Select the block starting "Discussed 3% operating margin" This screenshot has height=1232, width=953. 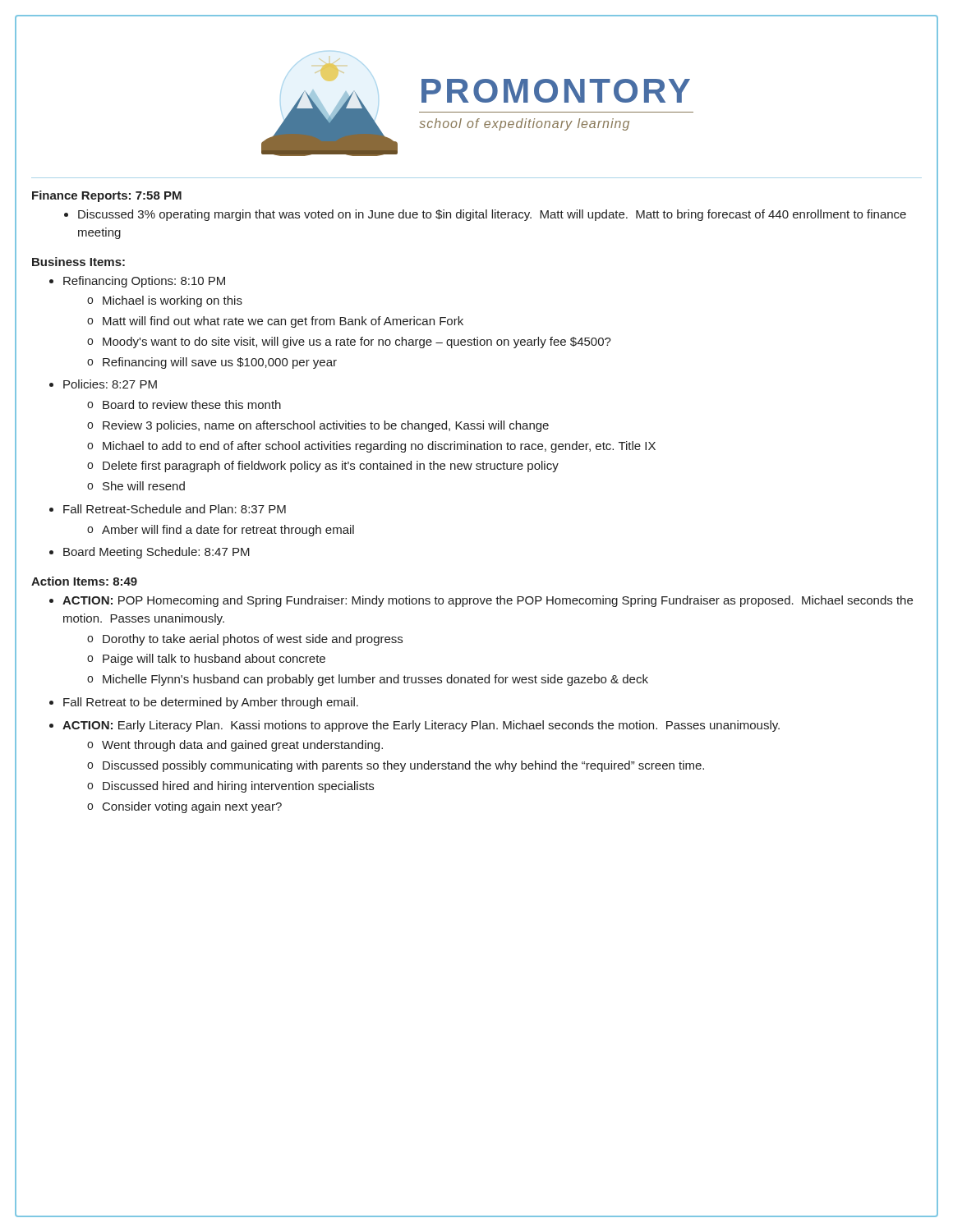488,223
